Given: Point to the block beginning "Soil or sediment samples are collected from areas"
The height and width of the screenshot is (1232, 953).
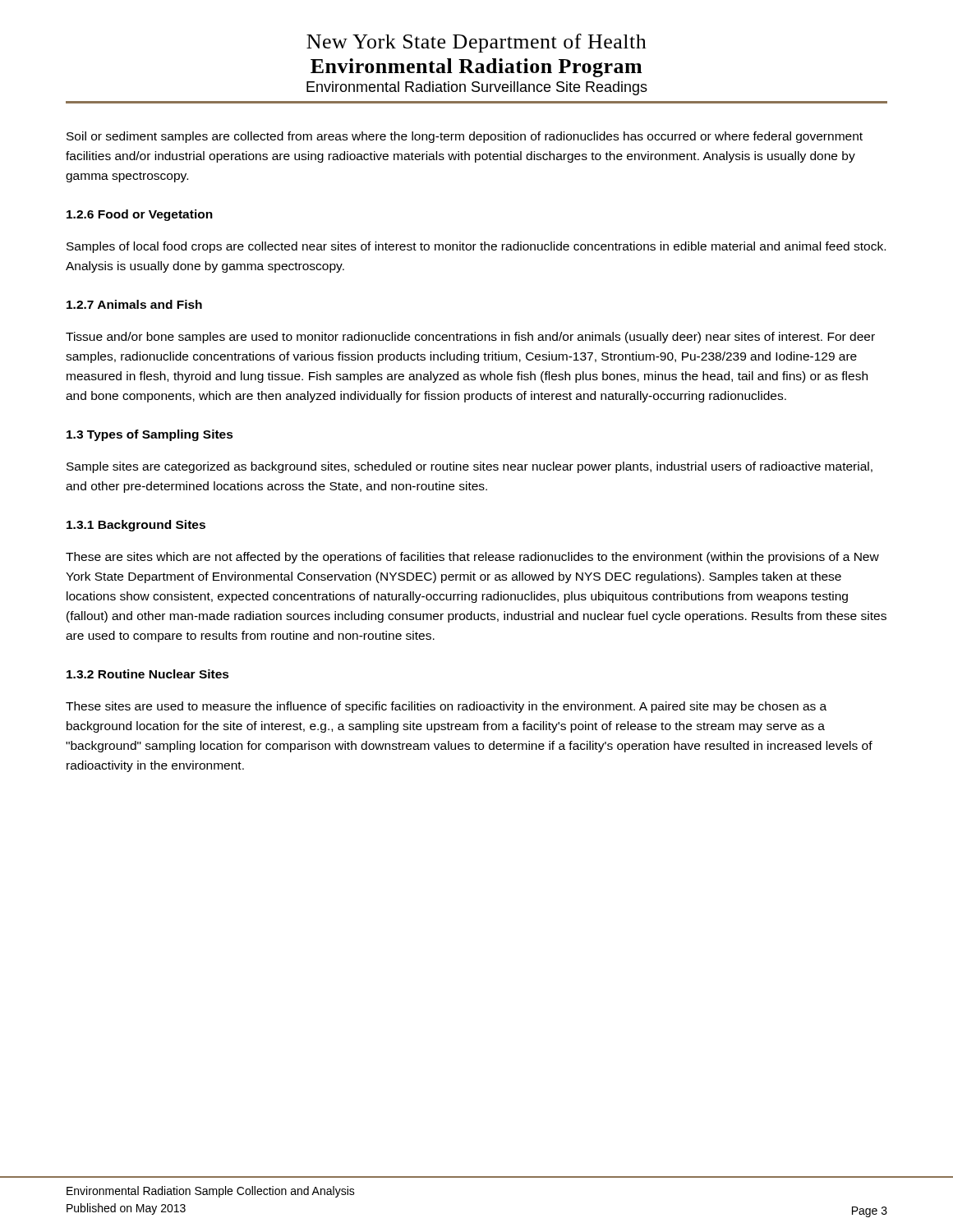Looking at the screenshot, I should [x=464, y=156].
